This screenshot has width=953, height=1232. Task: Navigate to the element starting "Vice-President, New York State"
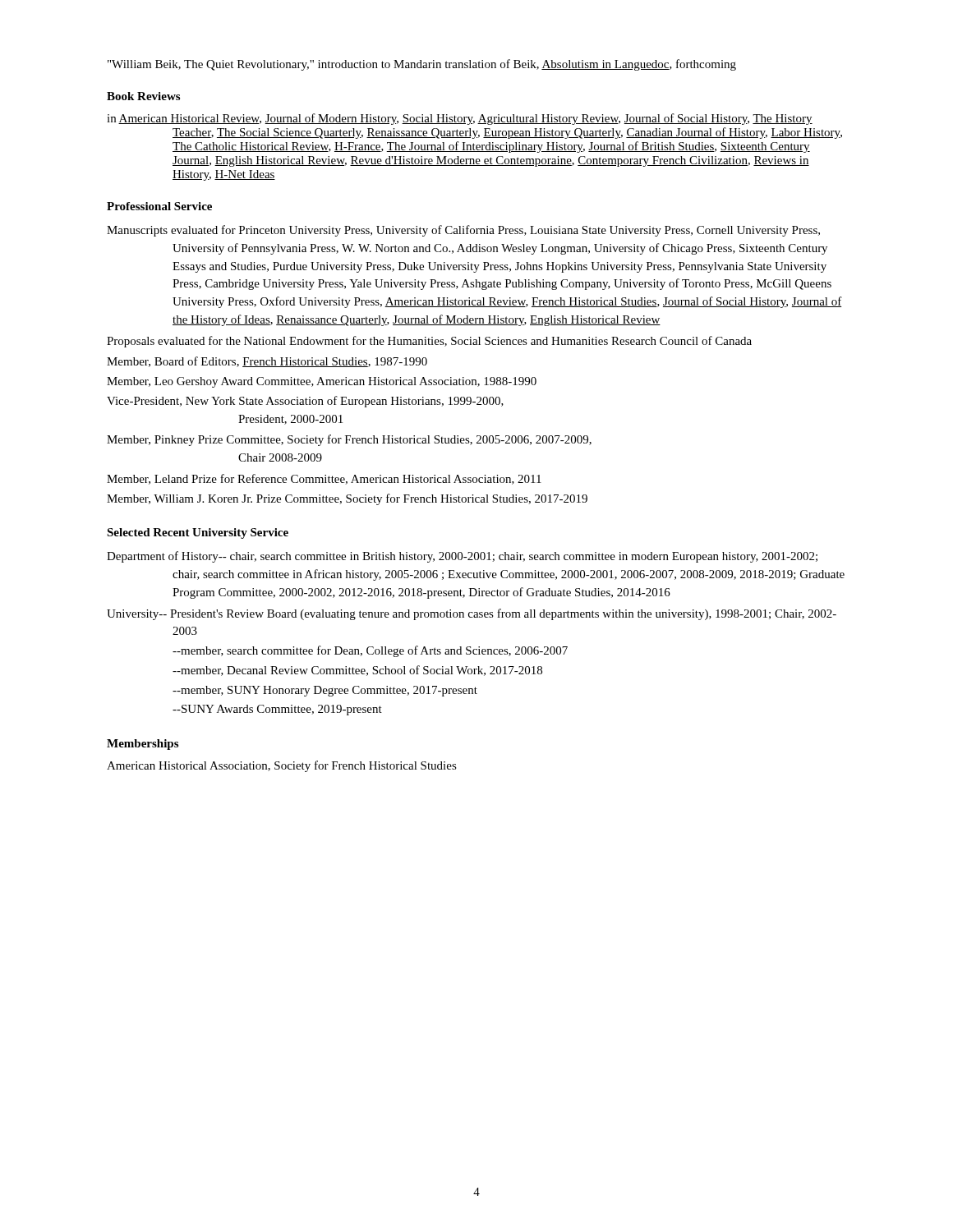(305, 410)
